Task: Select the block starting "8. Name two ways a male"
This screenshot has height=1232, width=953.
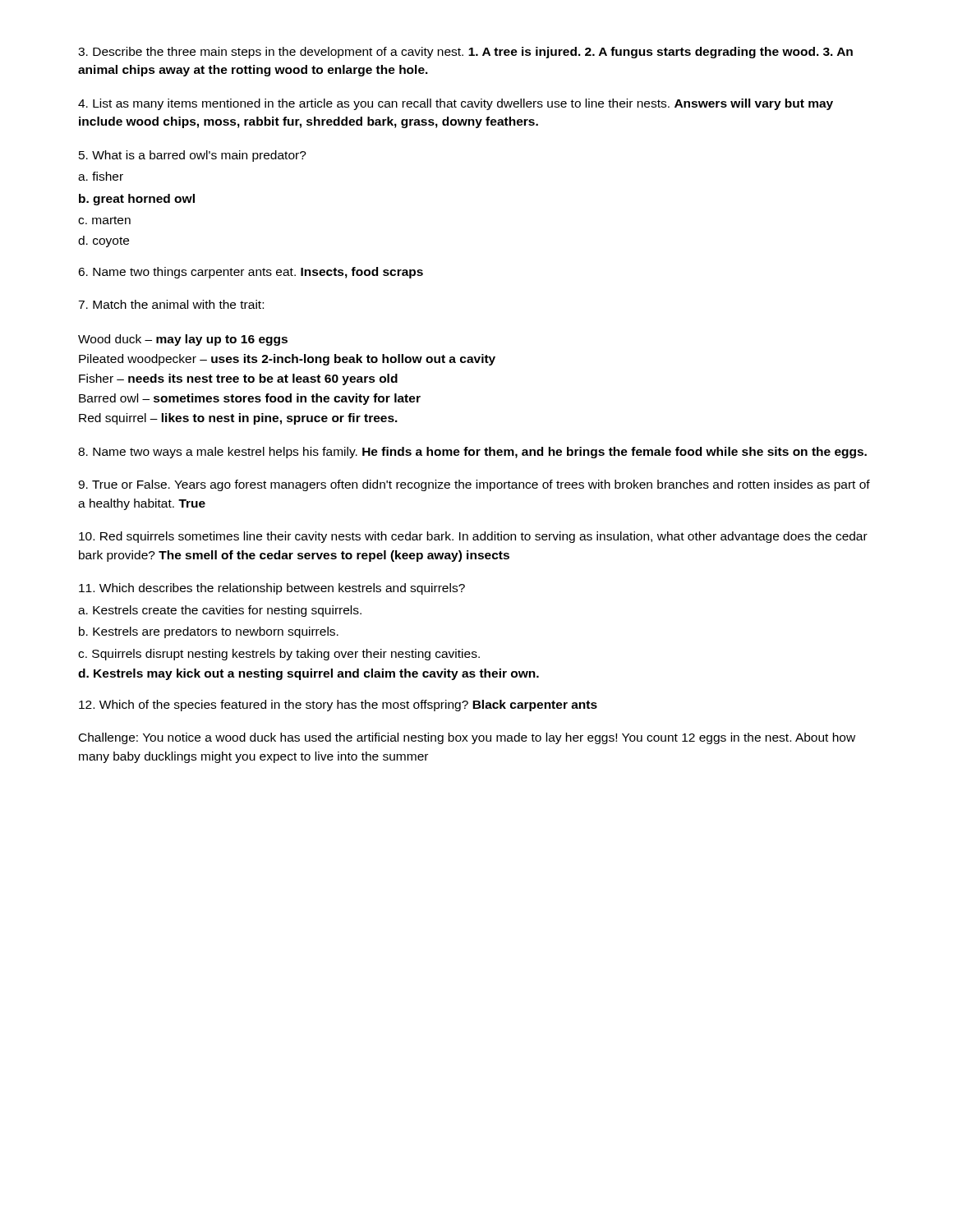Action: pyautogui.click(x=473, y=451)
